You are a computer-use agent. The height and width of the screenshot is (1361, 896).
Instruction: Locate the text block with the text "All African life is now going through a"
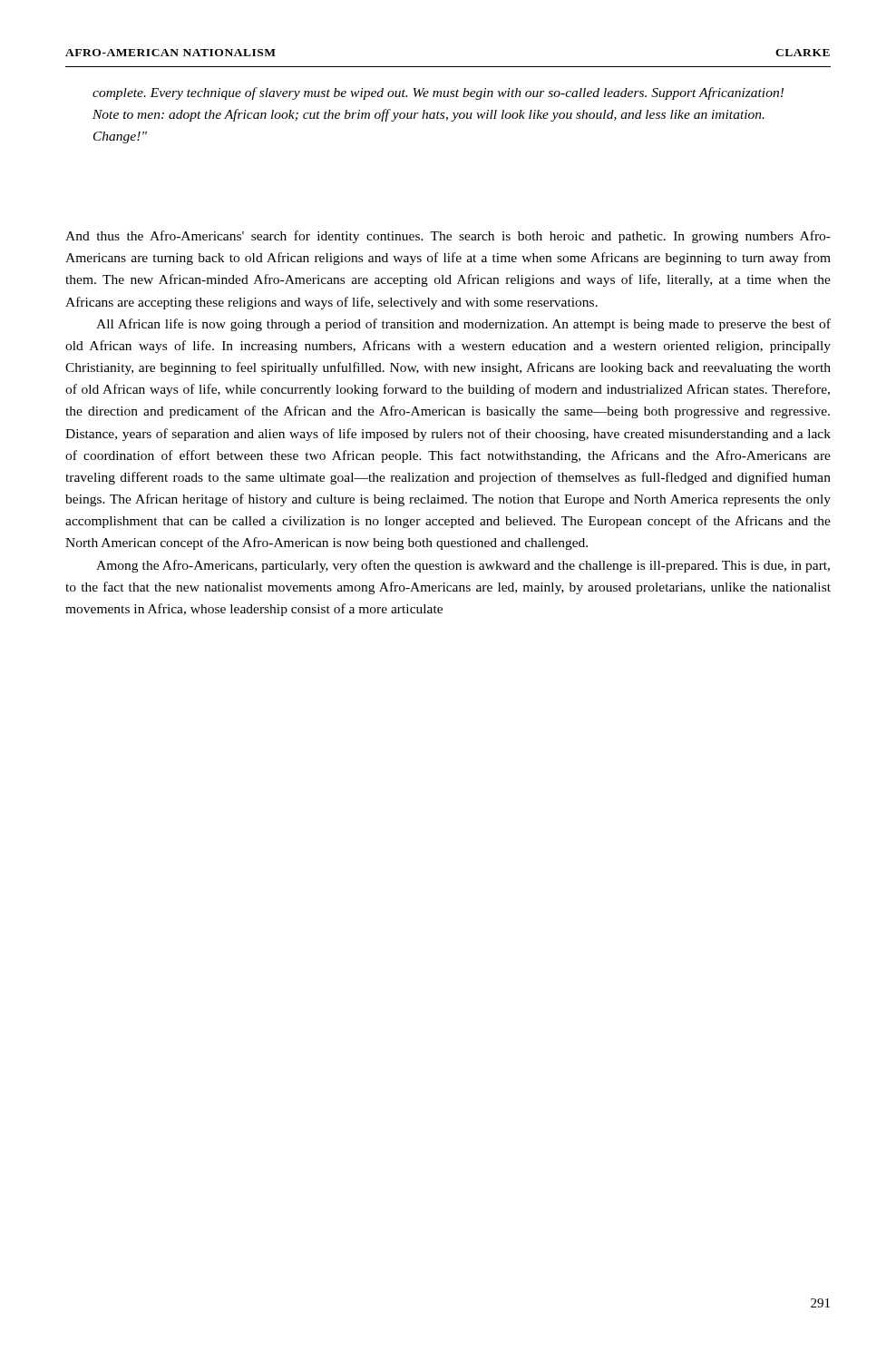click(x=448, y=433)
